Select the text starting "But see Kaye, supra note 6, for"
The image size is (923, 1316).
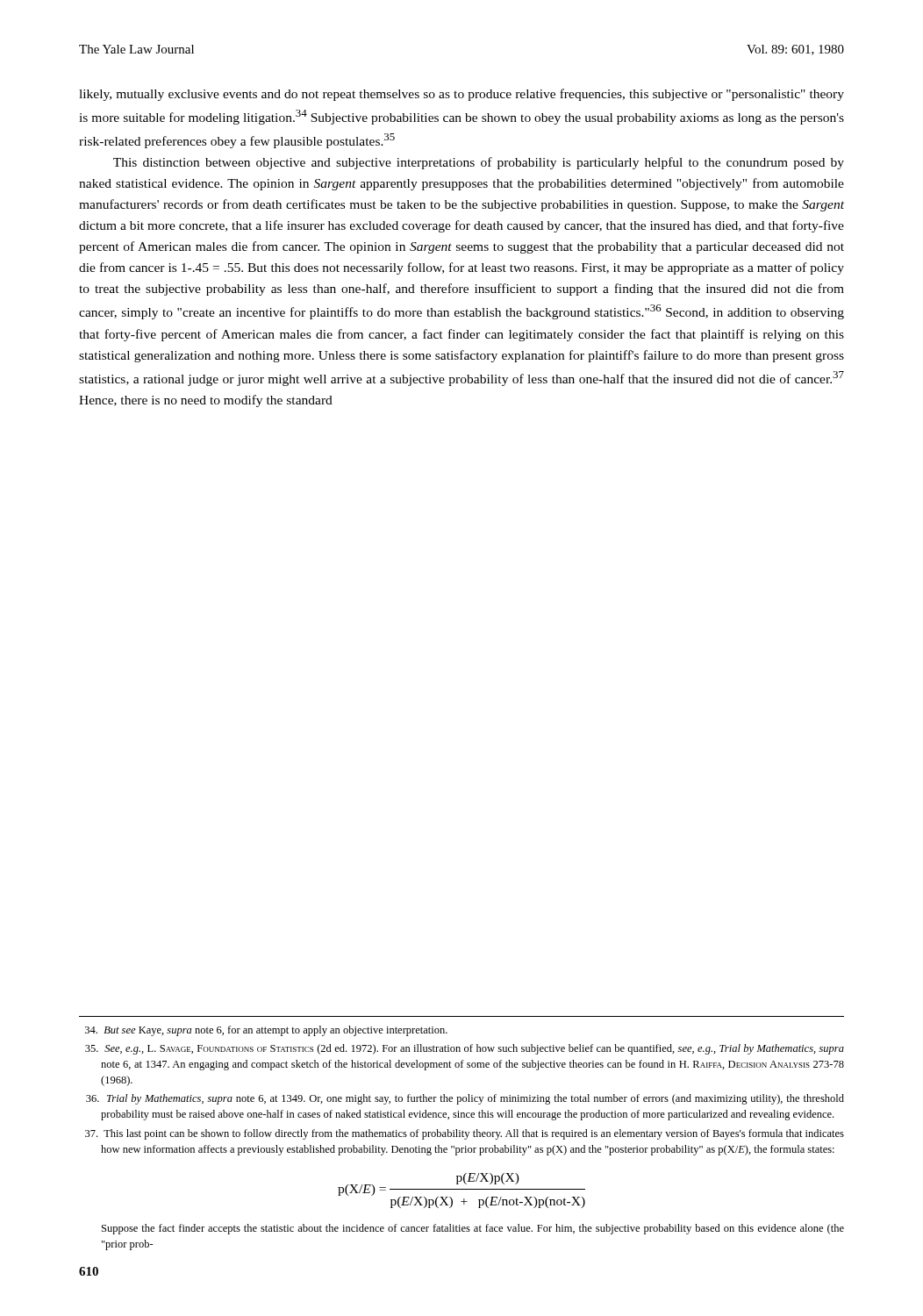(462, 1137)
